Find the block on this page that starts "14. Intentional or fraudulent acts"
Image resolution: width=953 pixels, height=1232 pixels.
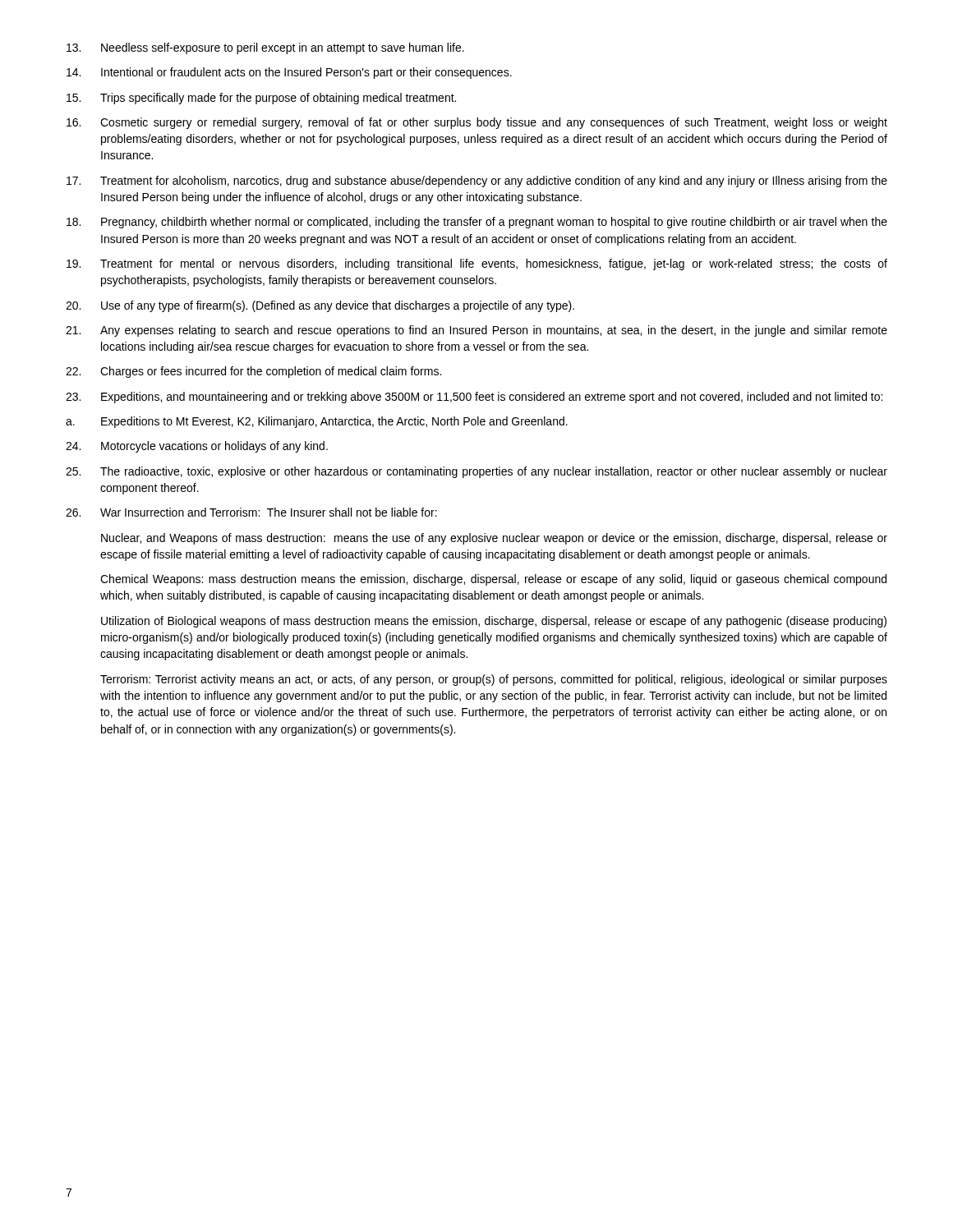[x=476, y=73]
